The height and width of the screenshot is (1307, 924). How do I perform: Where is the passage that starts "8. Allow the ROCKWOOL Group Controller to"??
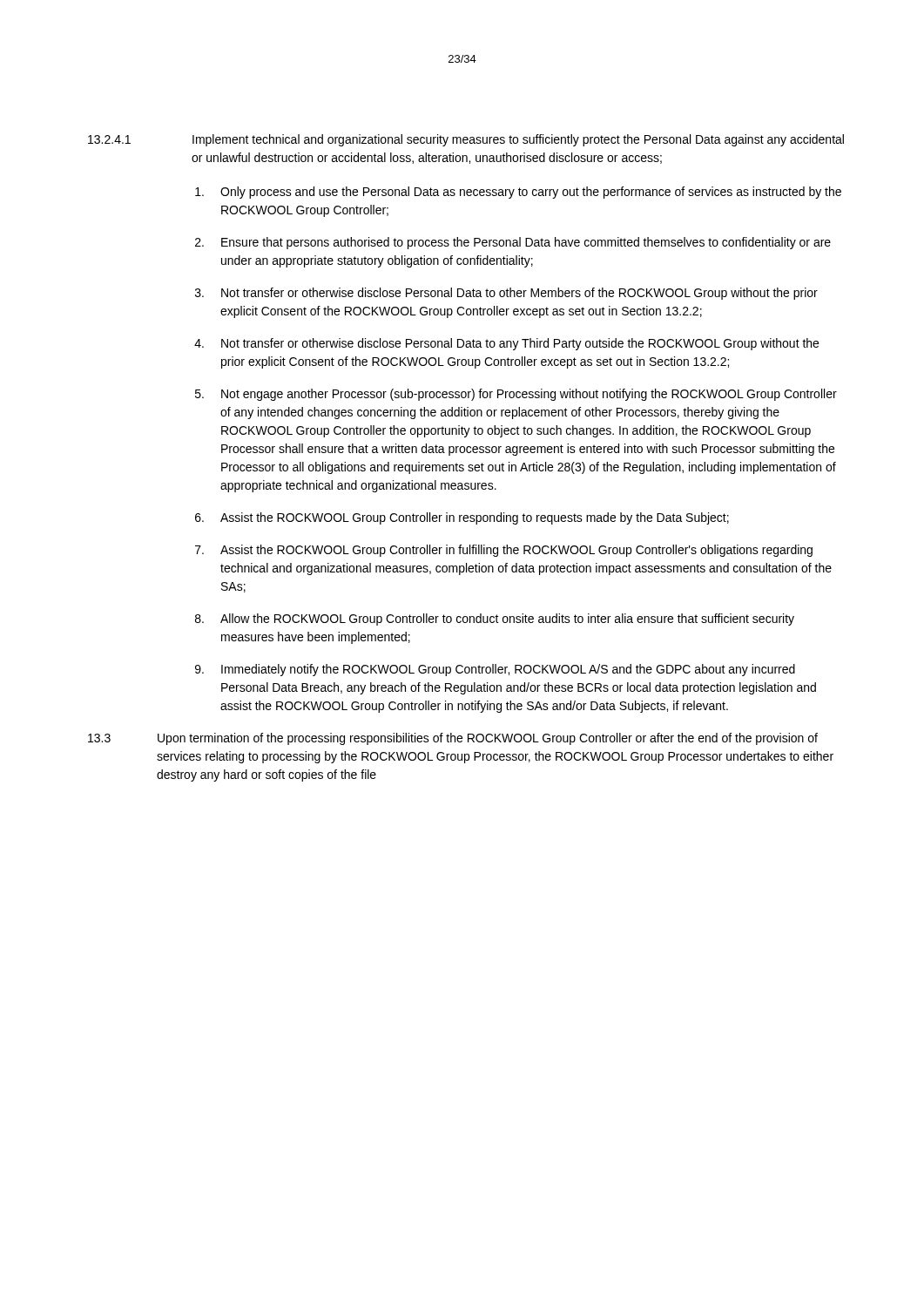501,628
